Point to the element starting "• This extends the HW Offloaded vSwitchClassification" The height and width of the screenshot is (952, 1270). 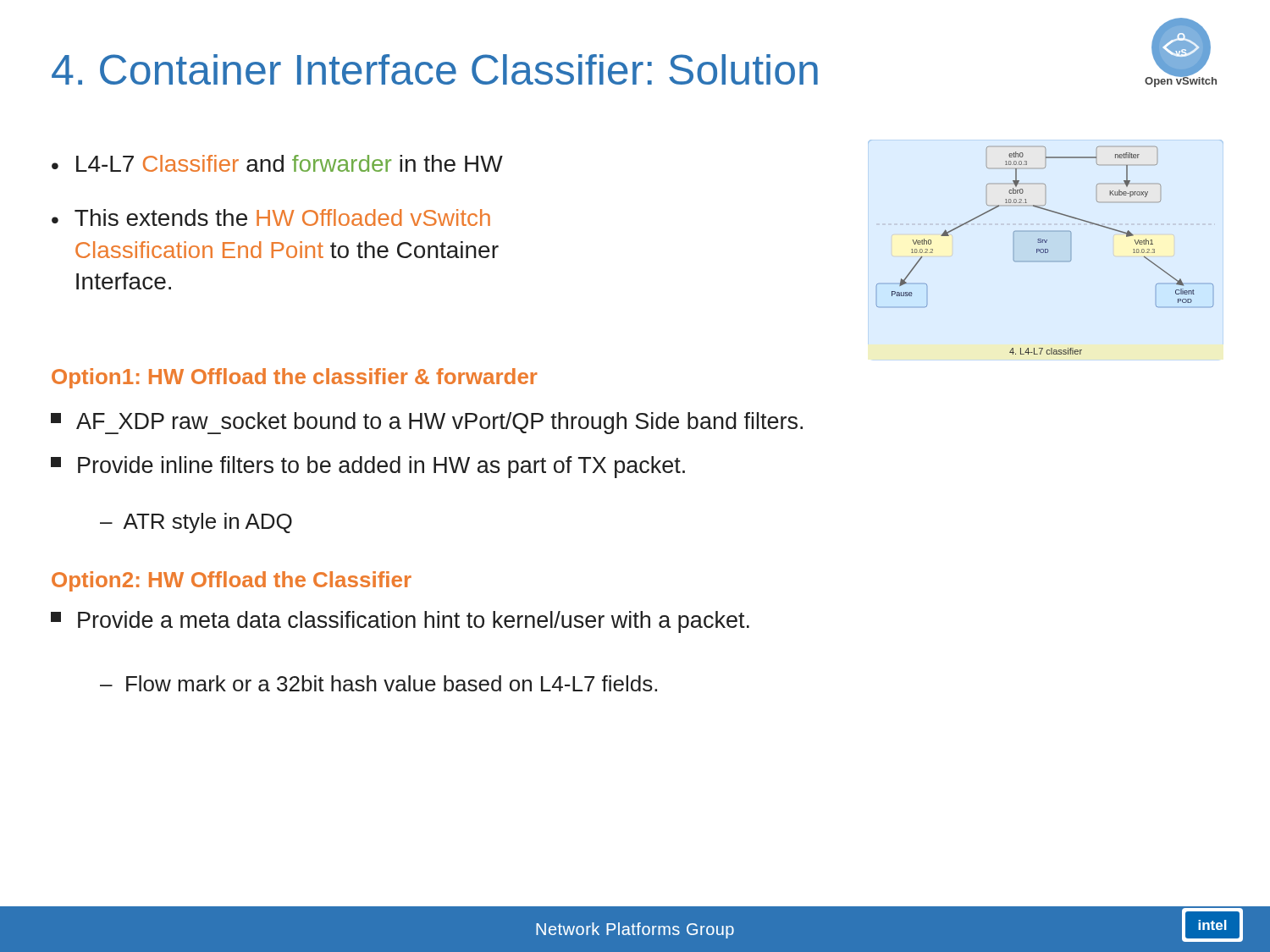point(275,250)
